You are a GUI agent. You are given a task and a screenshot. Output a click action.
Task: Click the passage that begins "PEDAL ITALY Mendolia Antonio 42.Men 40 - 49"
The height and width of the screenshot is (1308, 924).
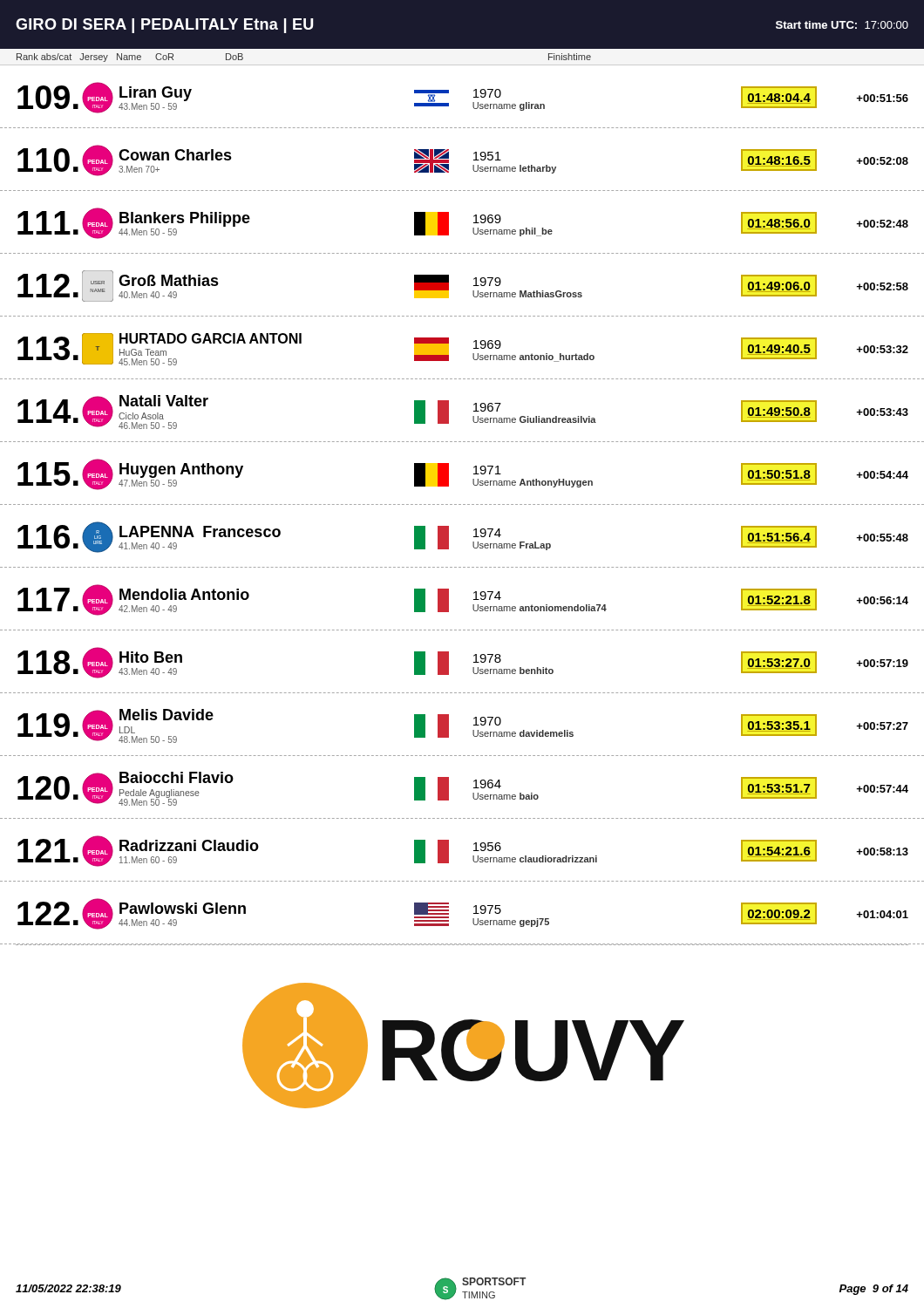[x=462, y=600]
